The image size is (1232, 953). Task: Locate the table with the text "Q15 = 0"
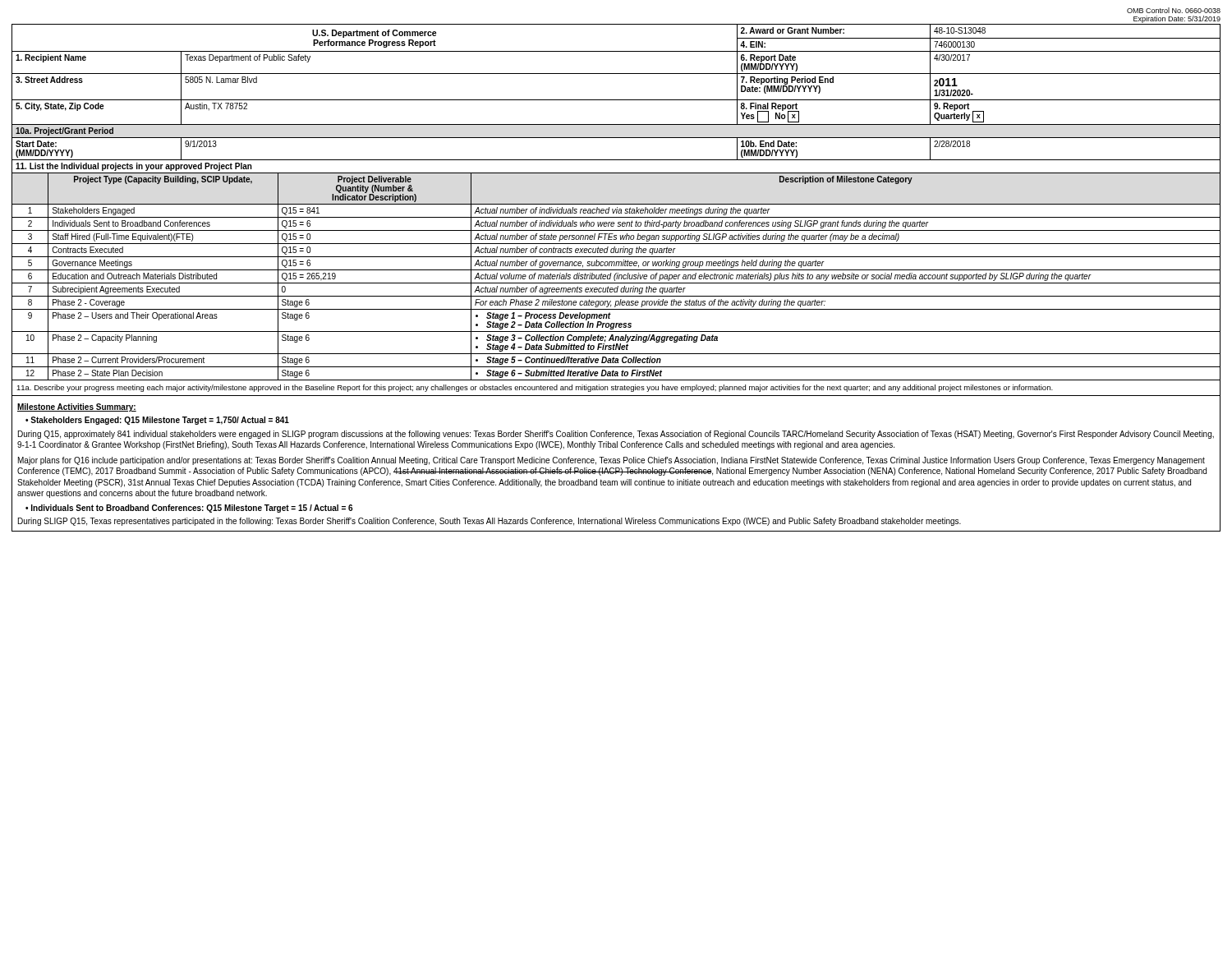(616, 276)
